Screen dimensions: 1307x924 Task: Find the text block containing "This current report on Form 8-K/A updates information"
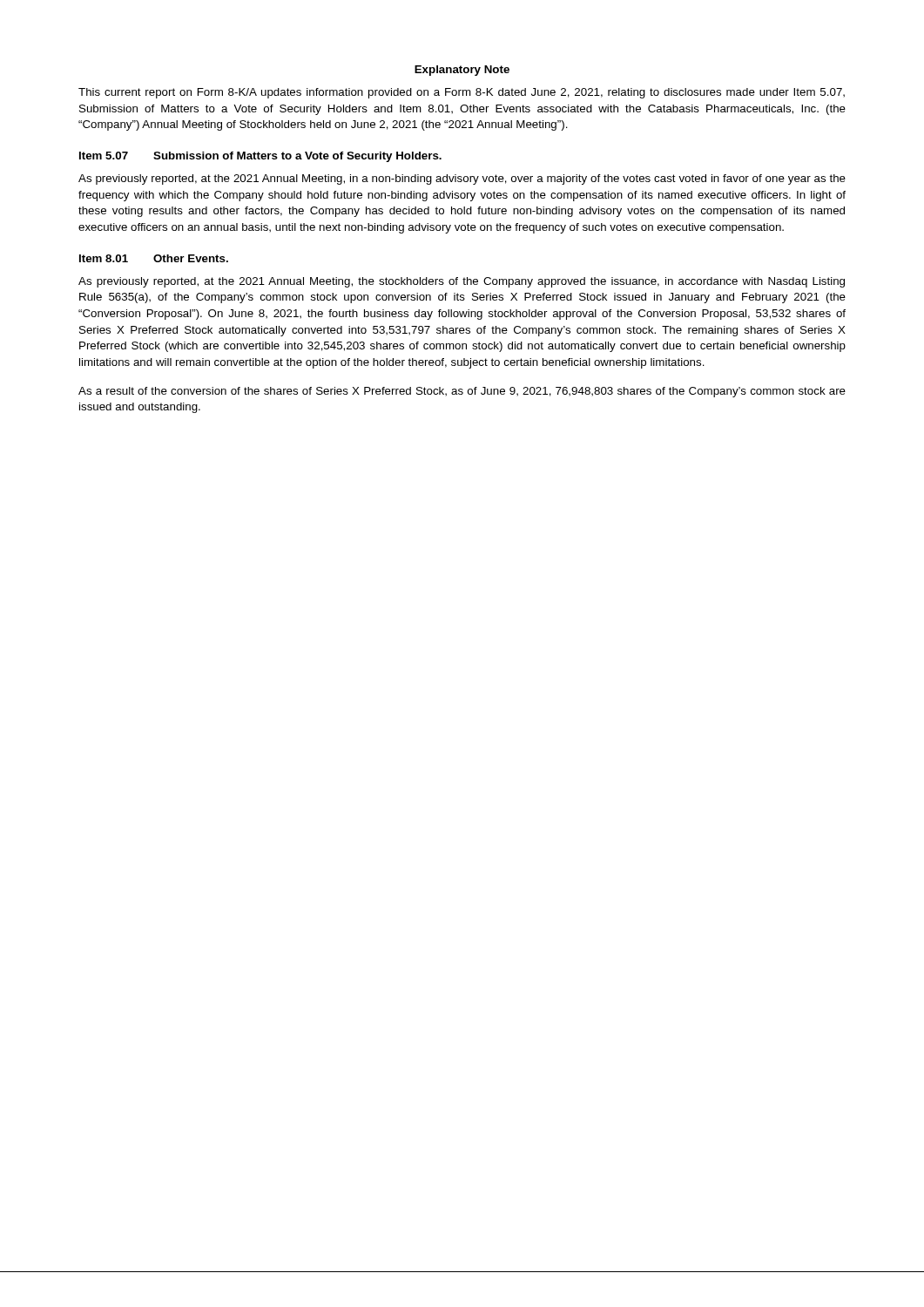462,108
